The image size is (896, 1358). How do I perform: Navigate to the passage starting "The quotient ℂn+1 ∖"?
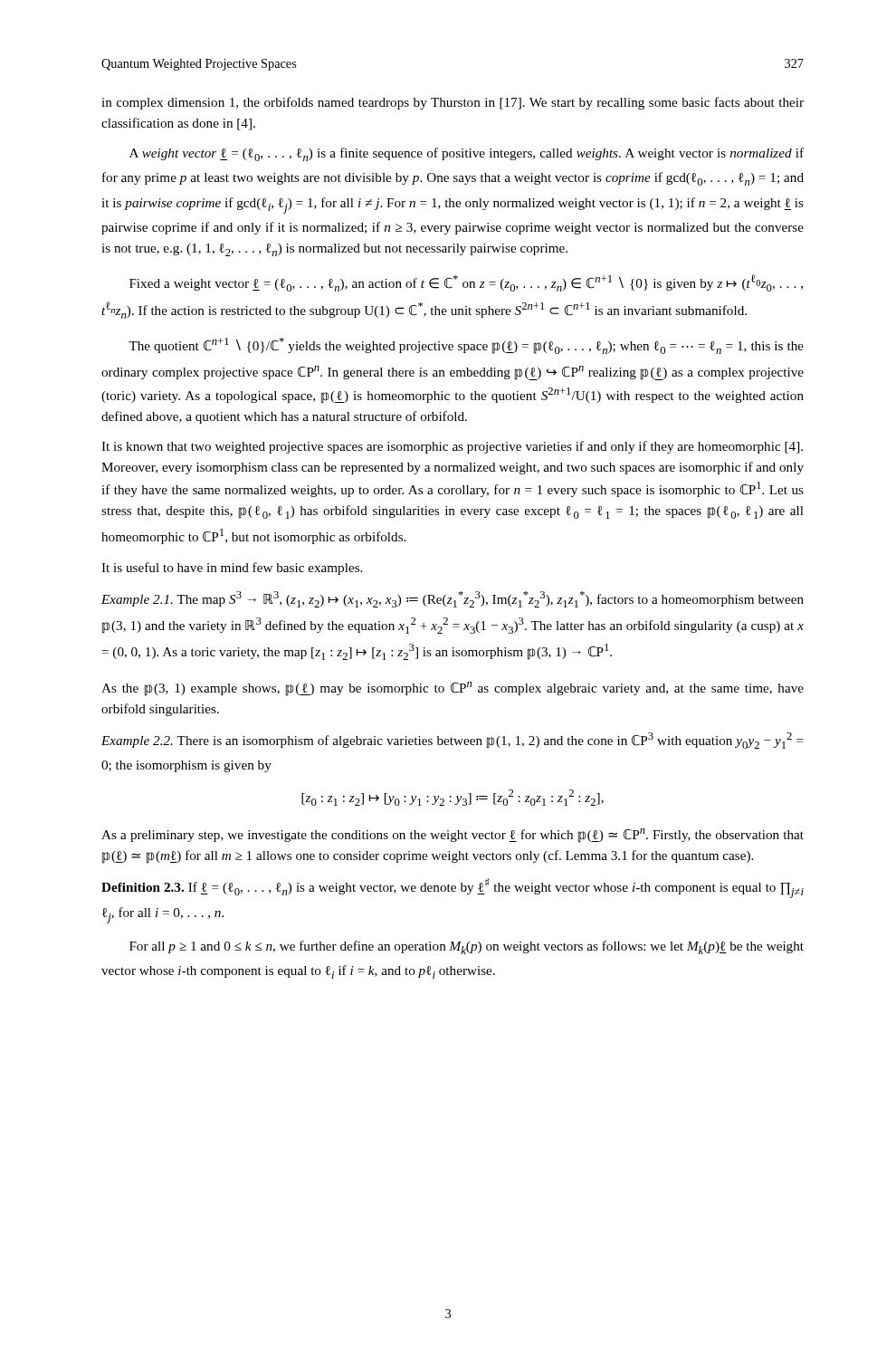453,380
